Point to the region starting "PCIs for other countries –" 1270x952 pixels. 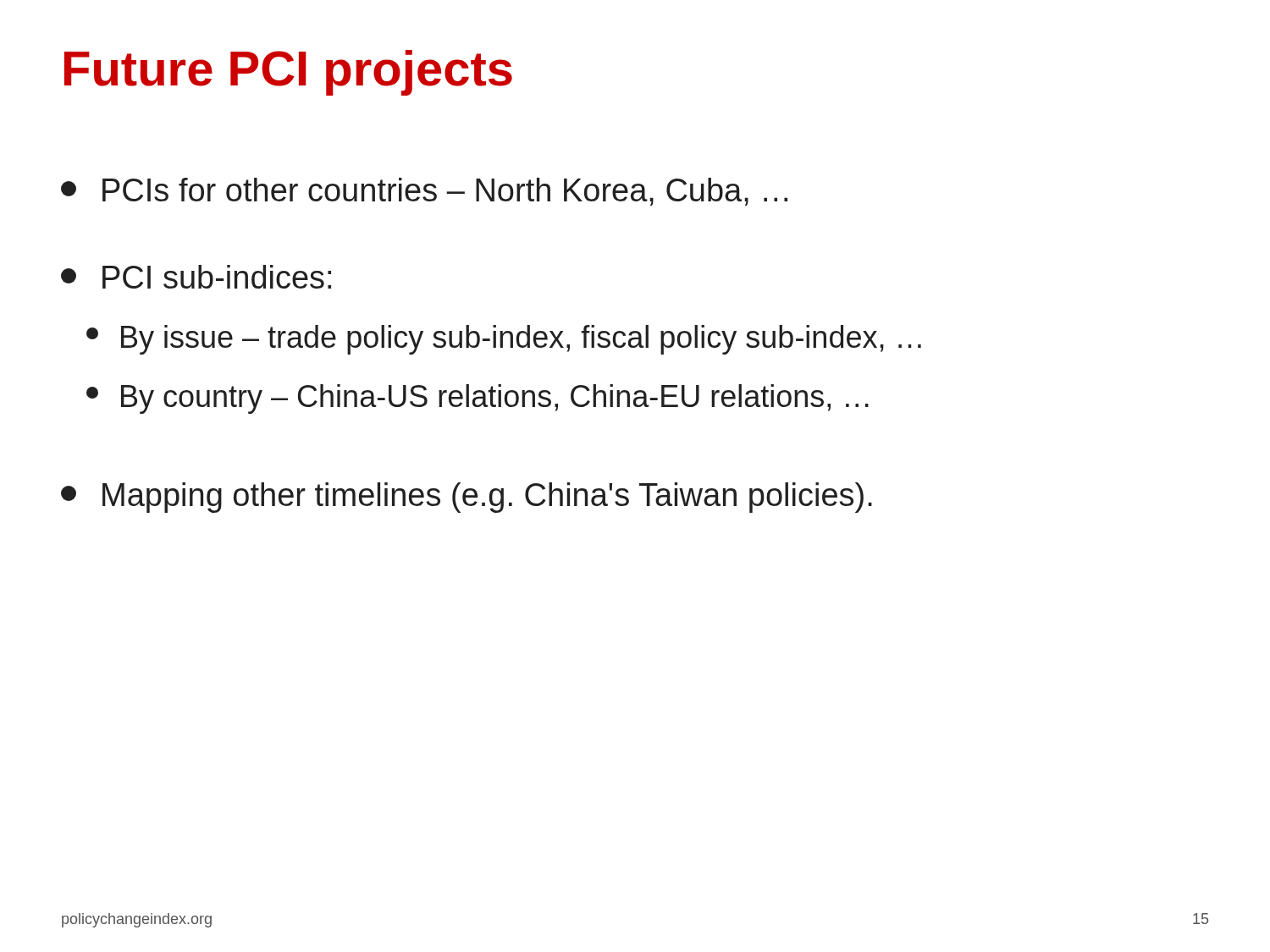[x=426, y=191]
